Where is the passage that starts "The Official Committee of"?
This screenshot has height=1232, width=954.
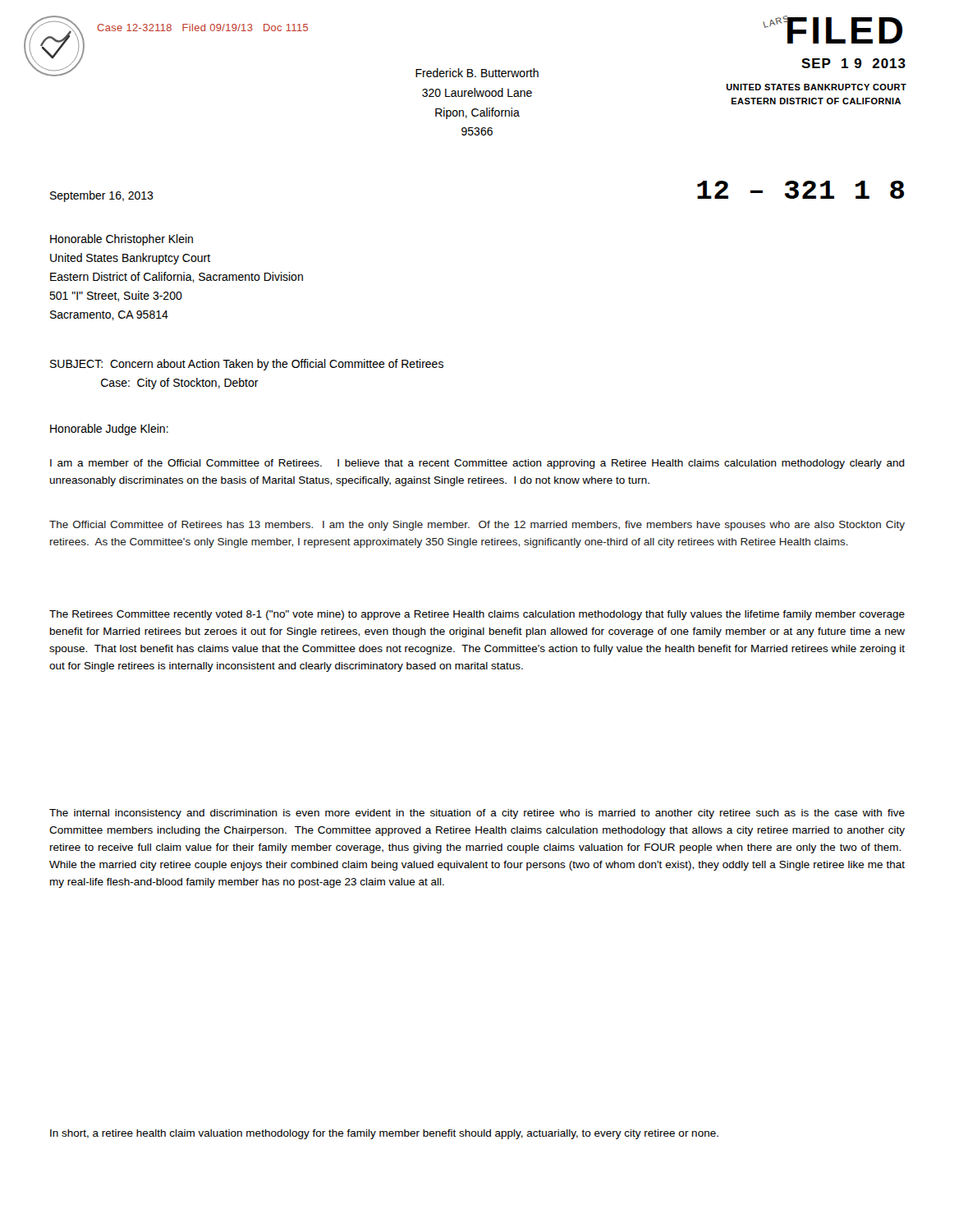coord(477,533)
